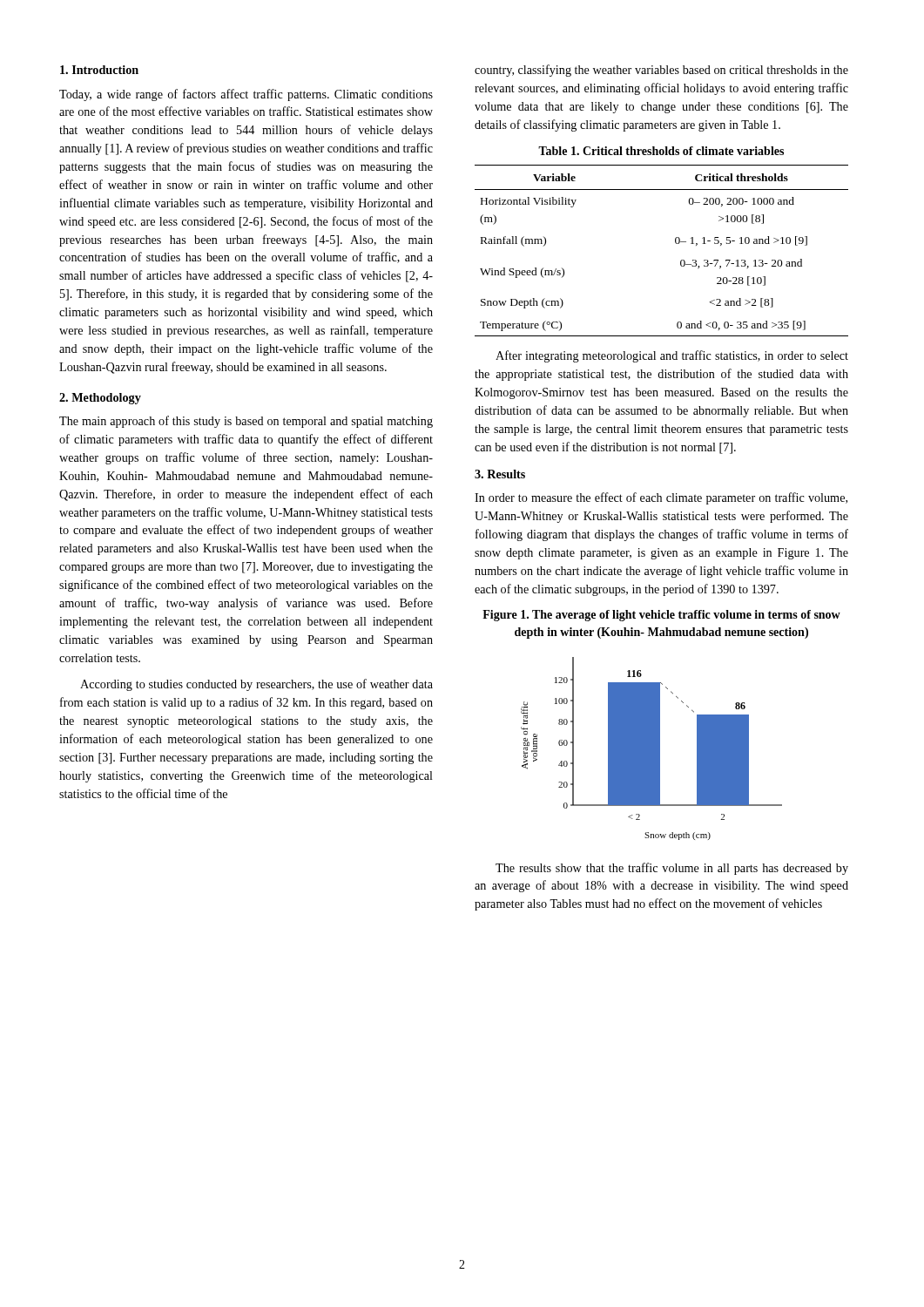Find the block on this page that starts "The main approach of this study is based"

[246, 540]
